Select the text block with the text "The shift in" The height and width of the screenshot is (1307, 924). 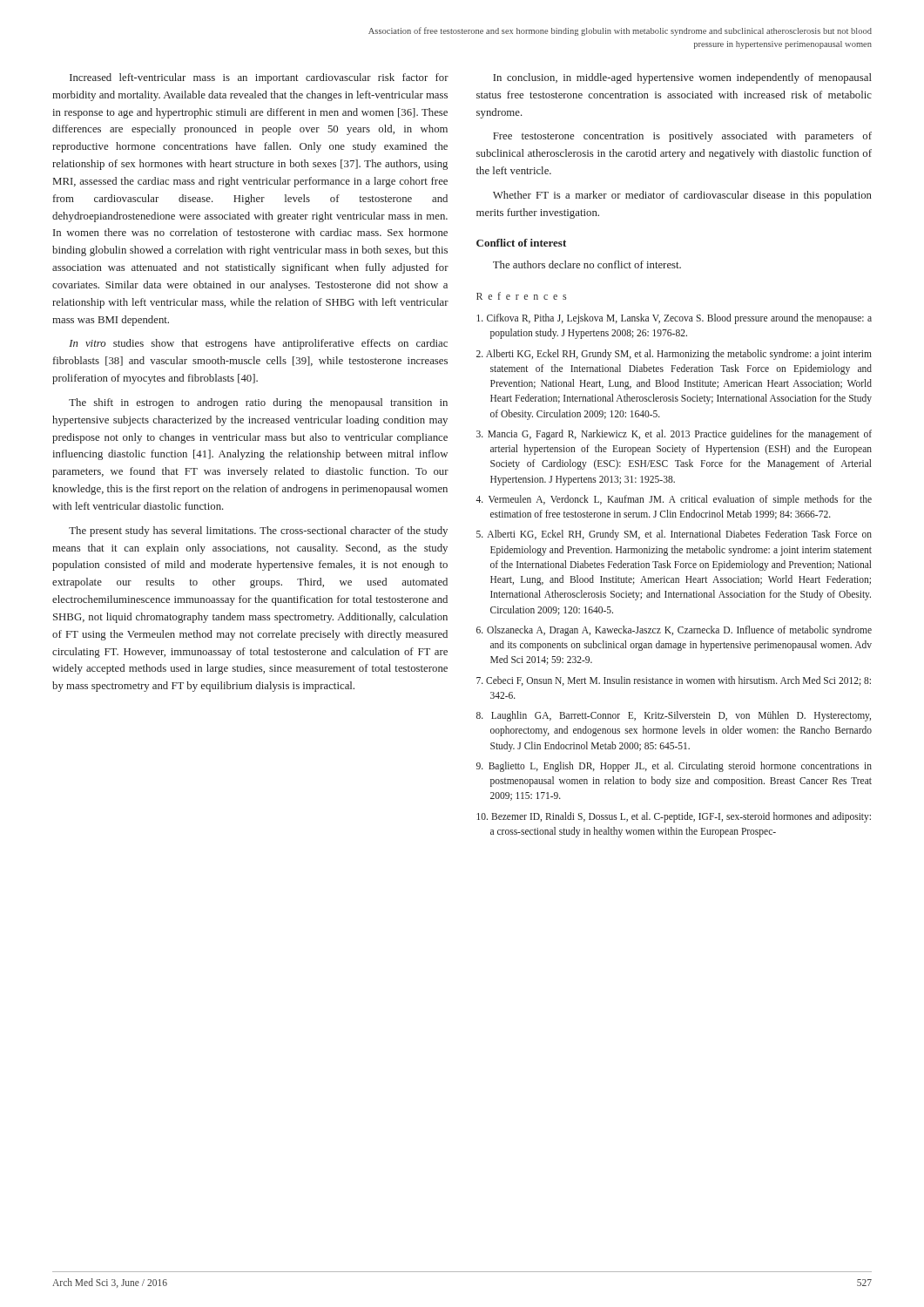tap(250, 454)
